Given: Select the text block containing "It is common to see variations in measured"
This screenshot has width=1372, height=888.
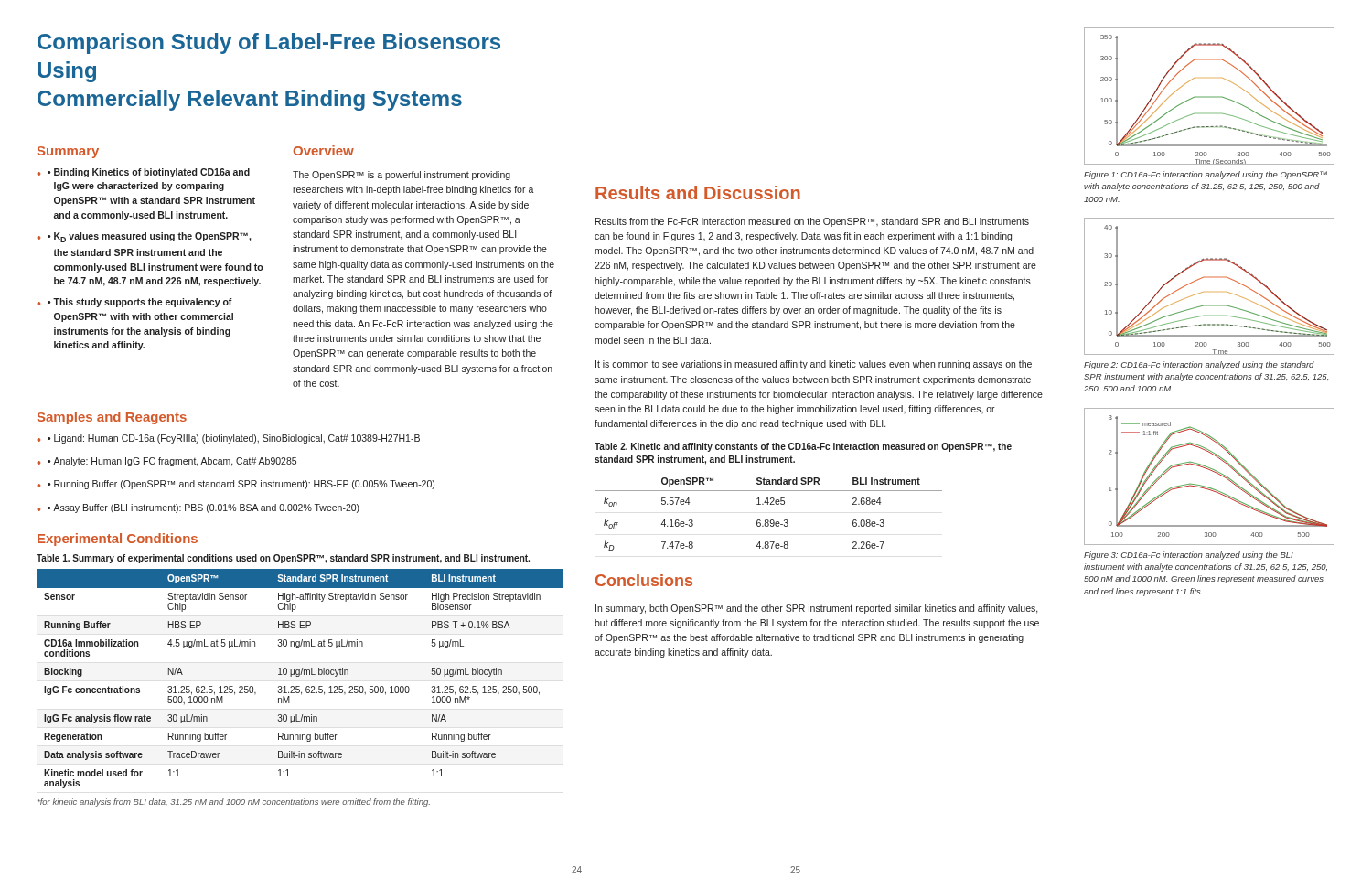Looking at the screenshot, I should point(819,394).
